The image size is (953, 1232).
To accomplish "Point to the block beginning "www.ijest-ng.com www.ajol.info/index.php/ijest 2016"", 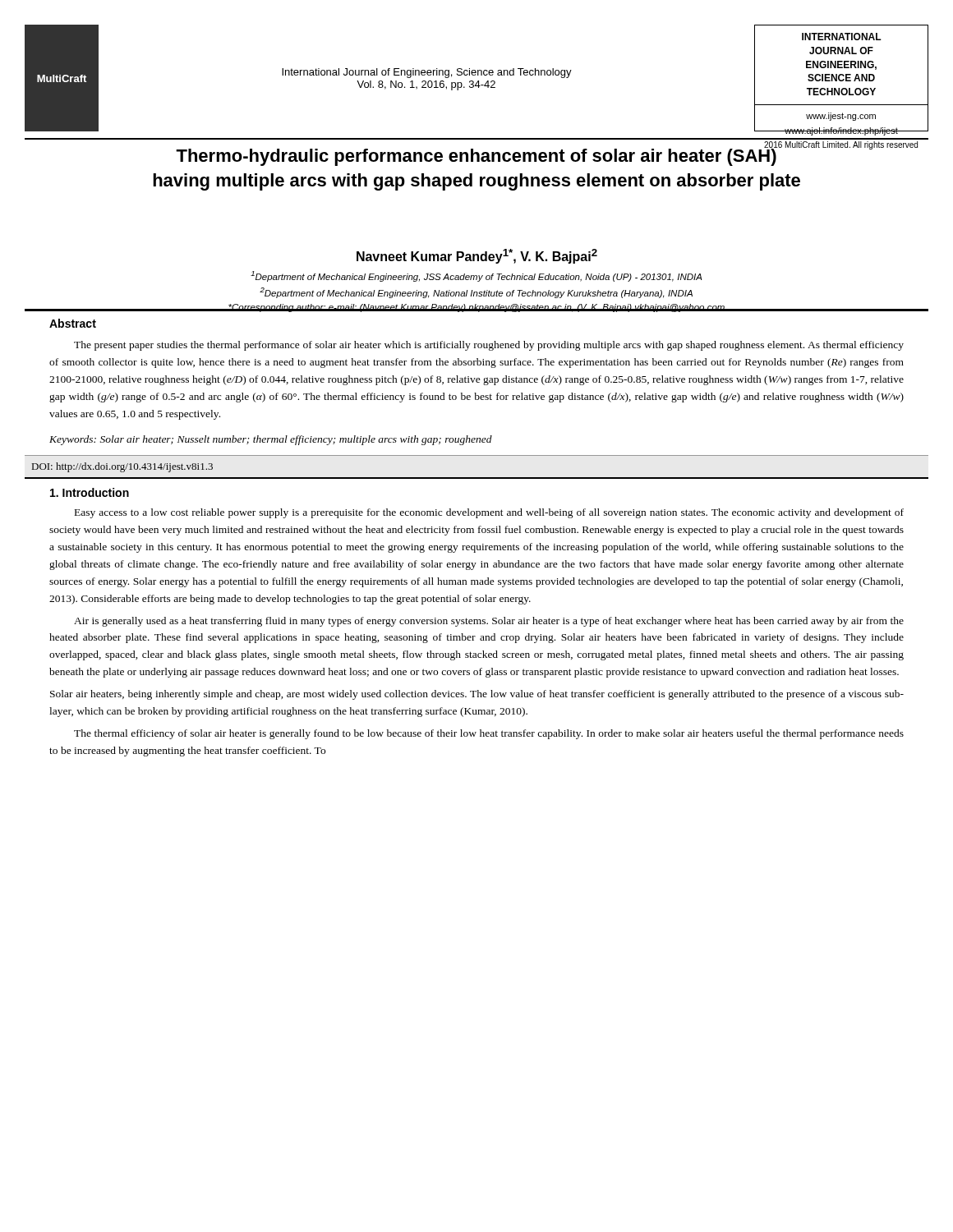I will click(x=841, y=130).
